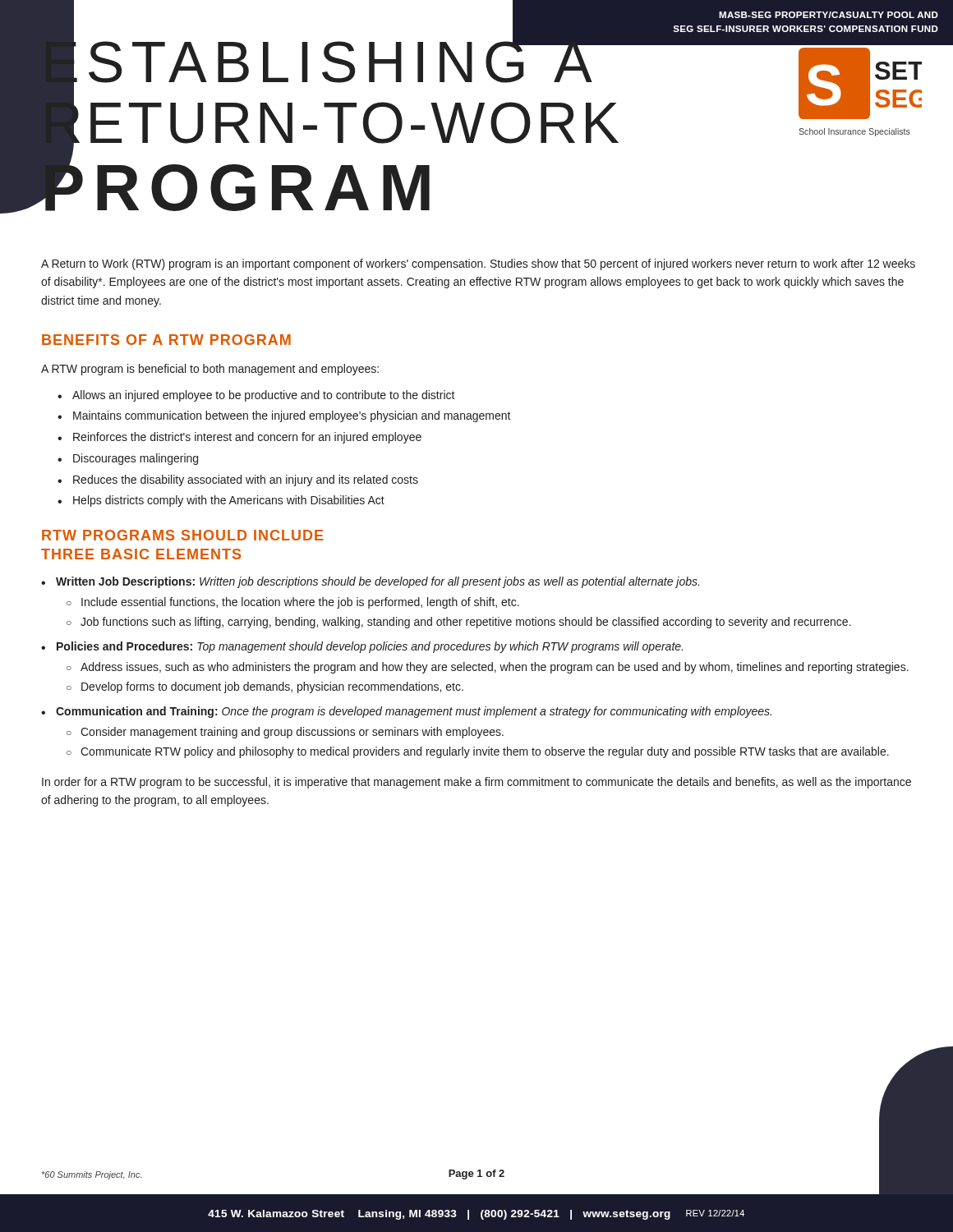
Task: Find "RTW PROGRAMS SHOULD INCLUDETHREE BASIC ELEMENTS" on this page
Action: (183, 545)
